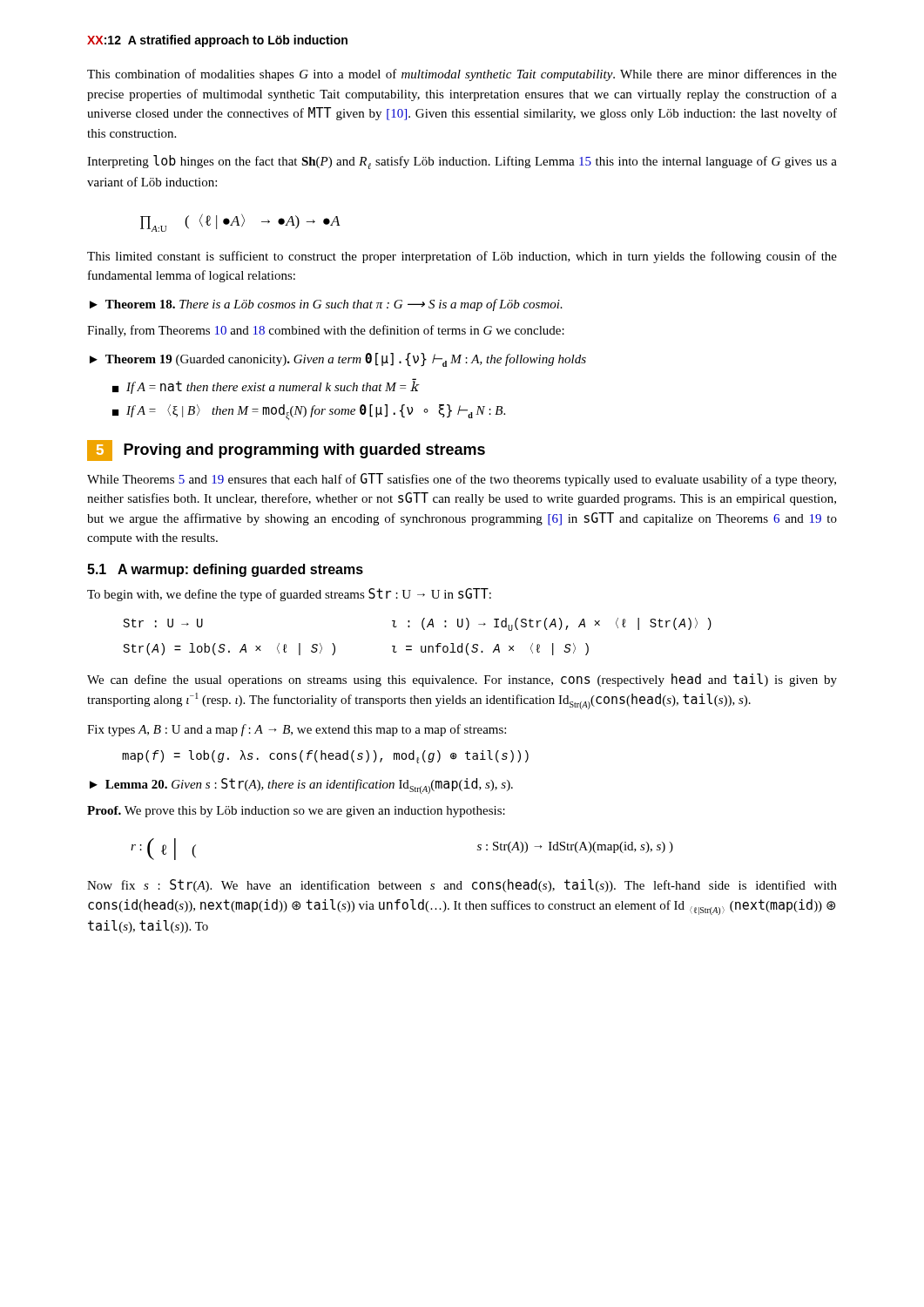Click on the element starting "5 Proving and"
This screenshot has height=1307, width=924.
(286, 450)
